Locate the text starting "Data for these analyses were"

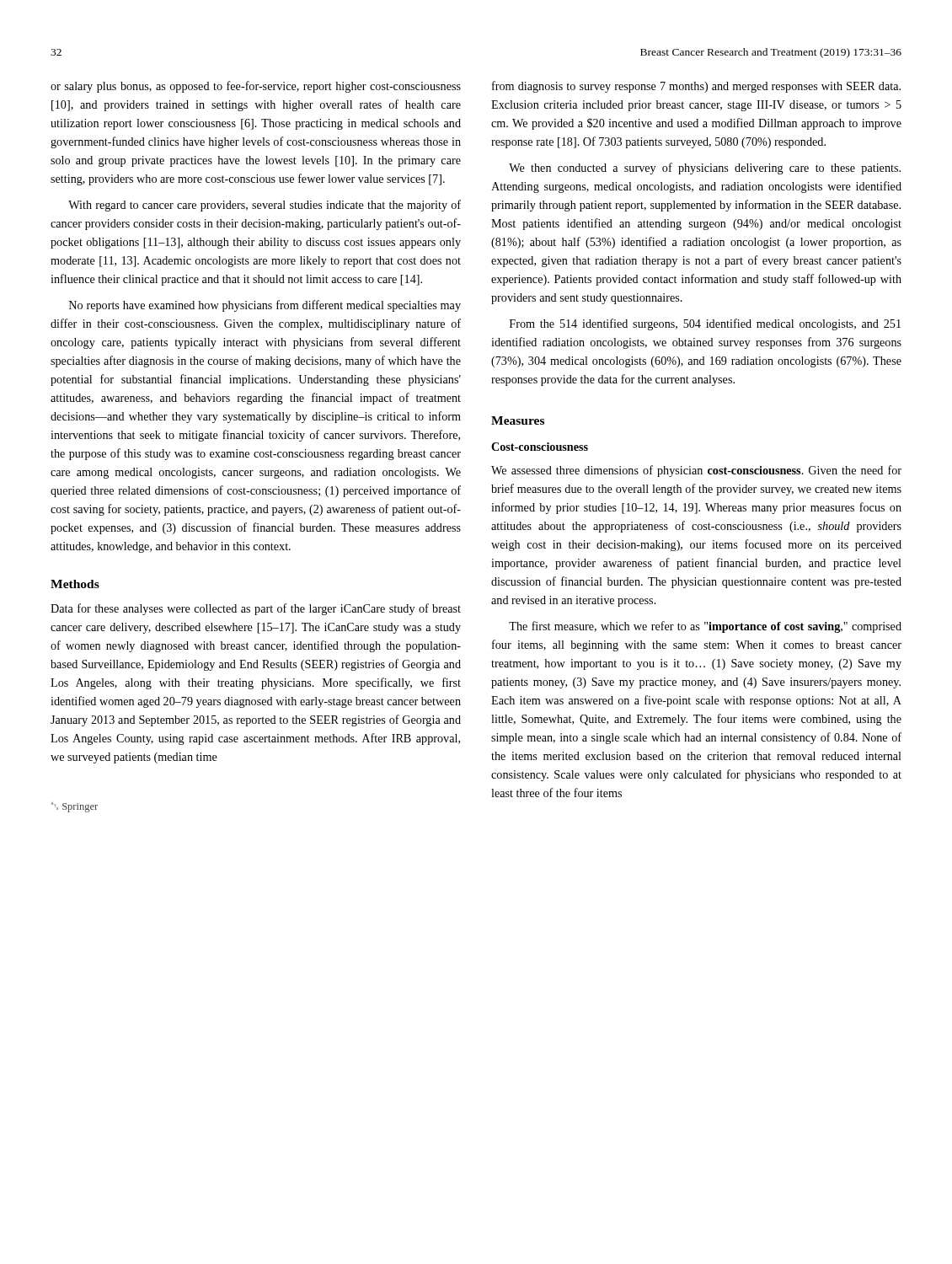coord(256,683)
